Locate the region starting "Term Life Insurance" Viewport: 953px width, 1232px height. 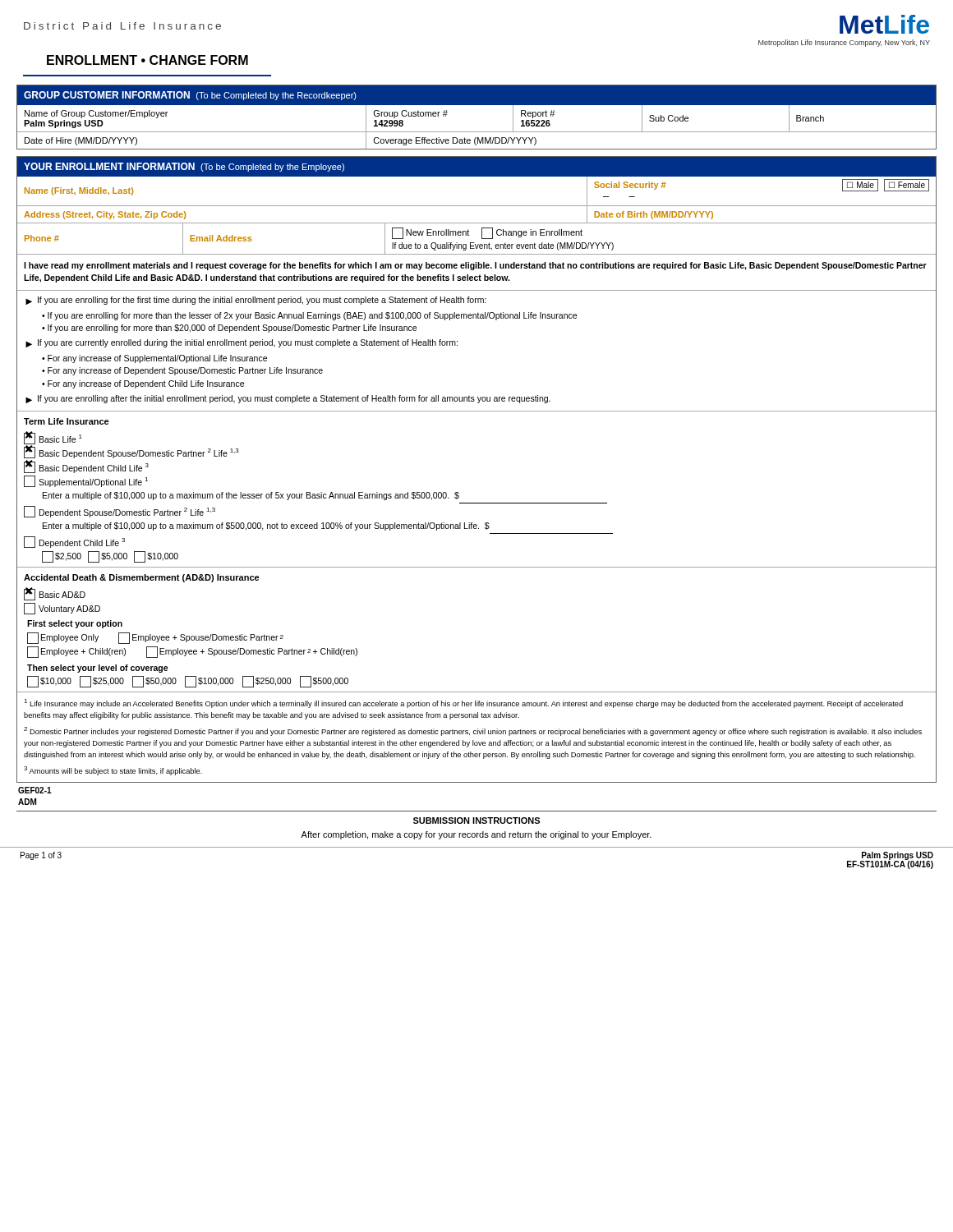click(x=66, y=422)
